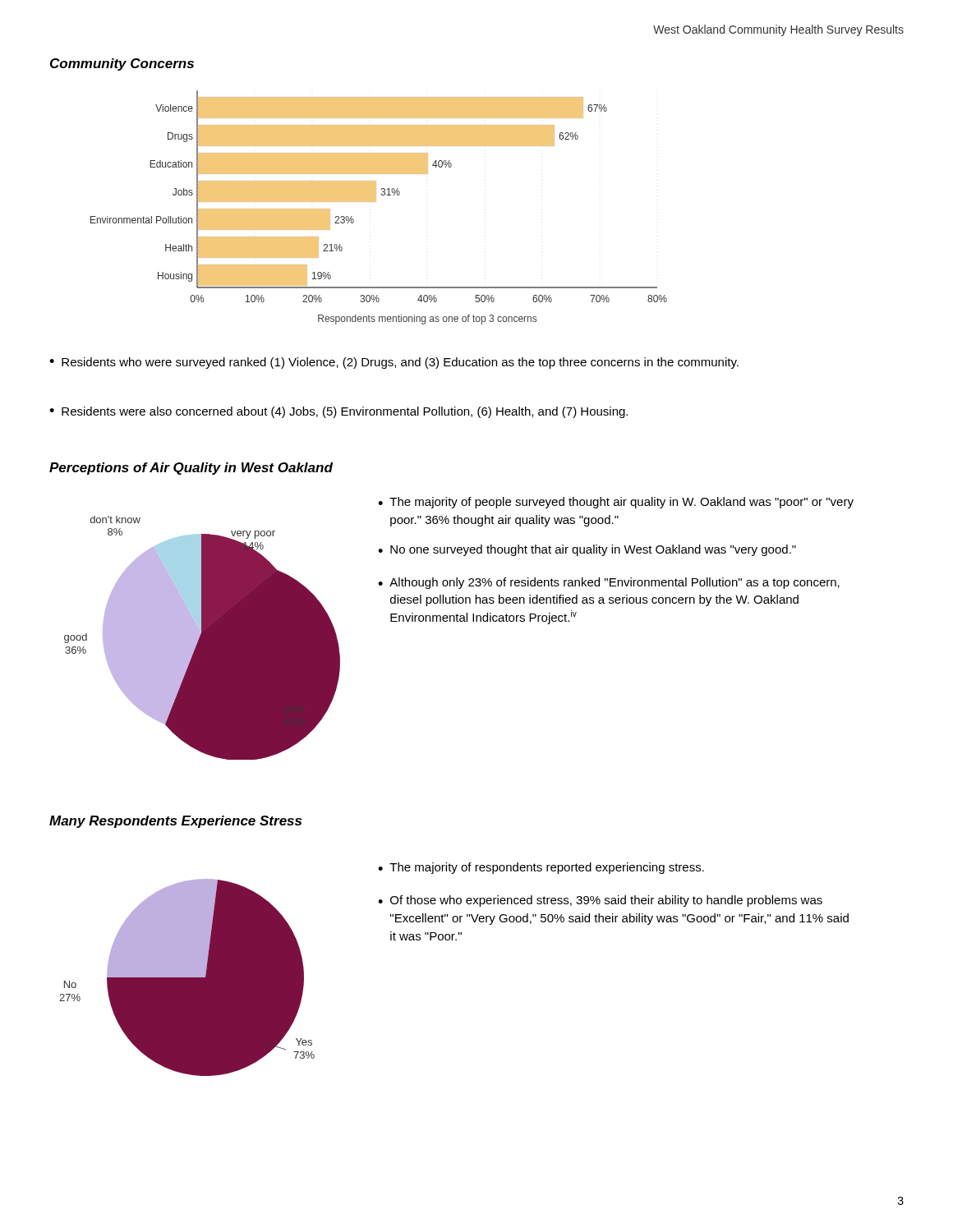Select the passage starting "• Although only 23%"
The height and width of the screenshot is (1232, 953).
616,600
